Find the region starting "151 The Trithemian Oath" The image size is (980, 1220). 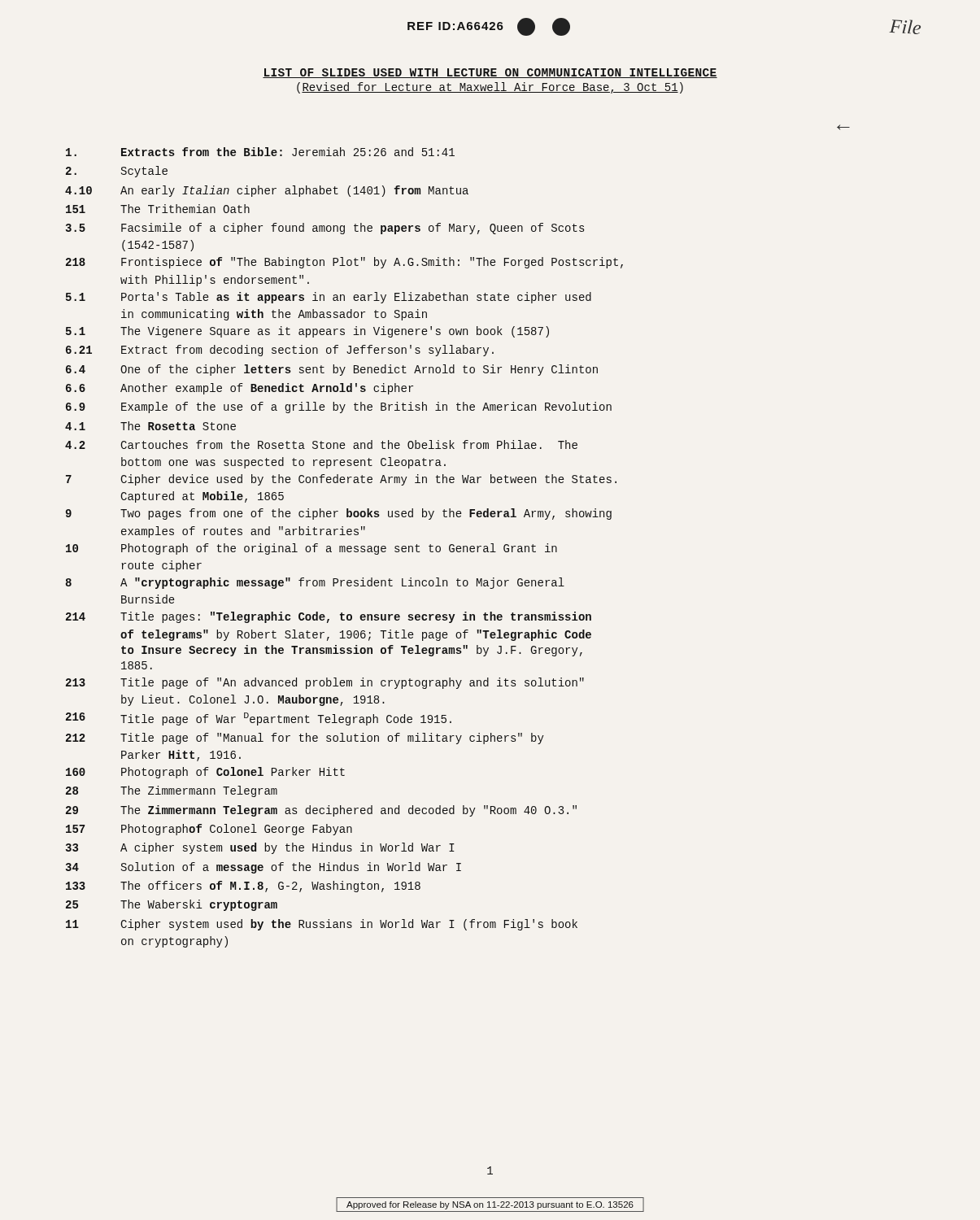point(158,209)
